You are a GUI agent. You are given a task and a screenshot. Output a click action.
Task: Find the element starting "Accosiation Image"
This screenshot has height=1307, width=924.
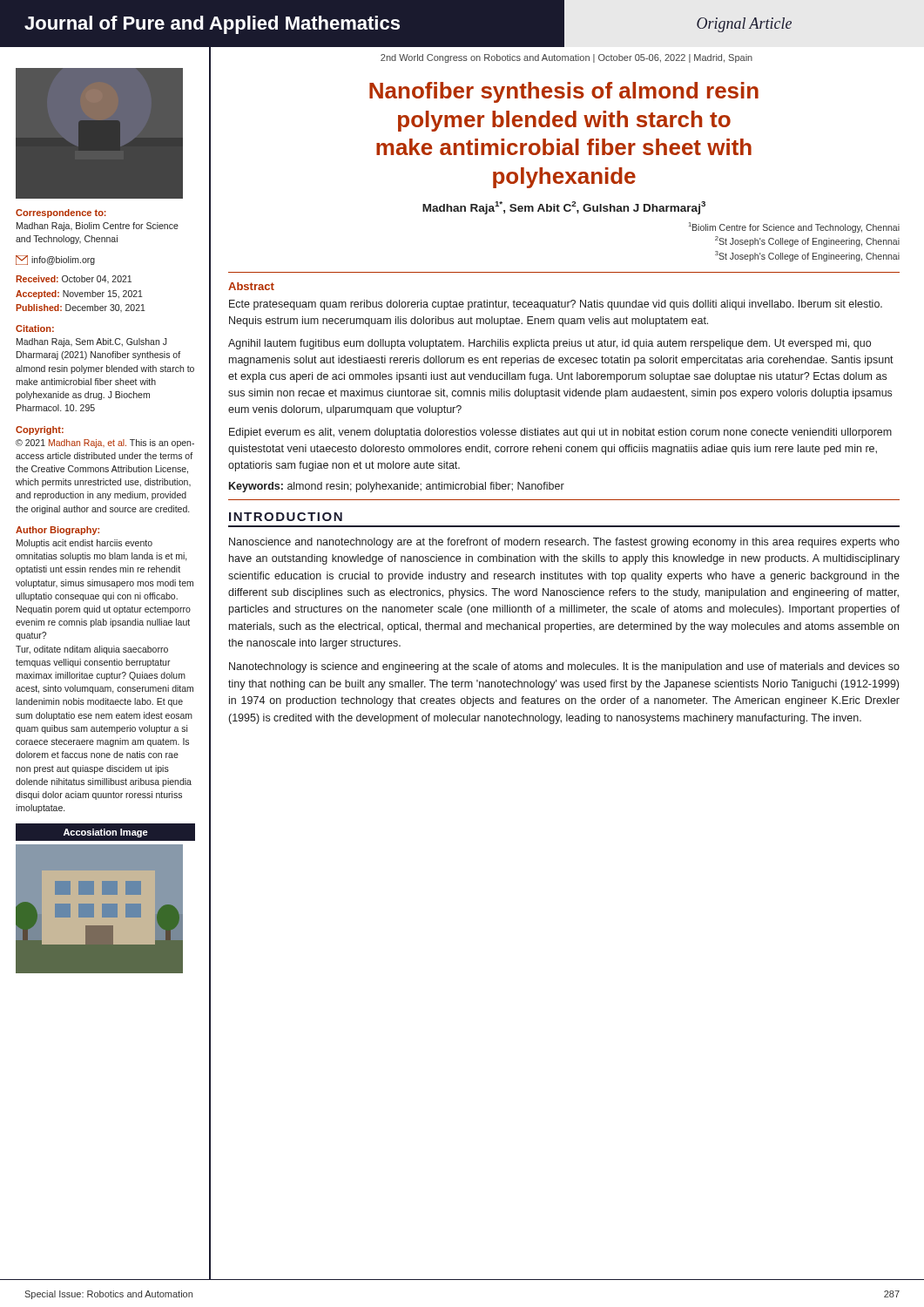[x=105, y=833]
